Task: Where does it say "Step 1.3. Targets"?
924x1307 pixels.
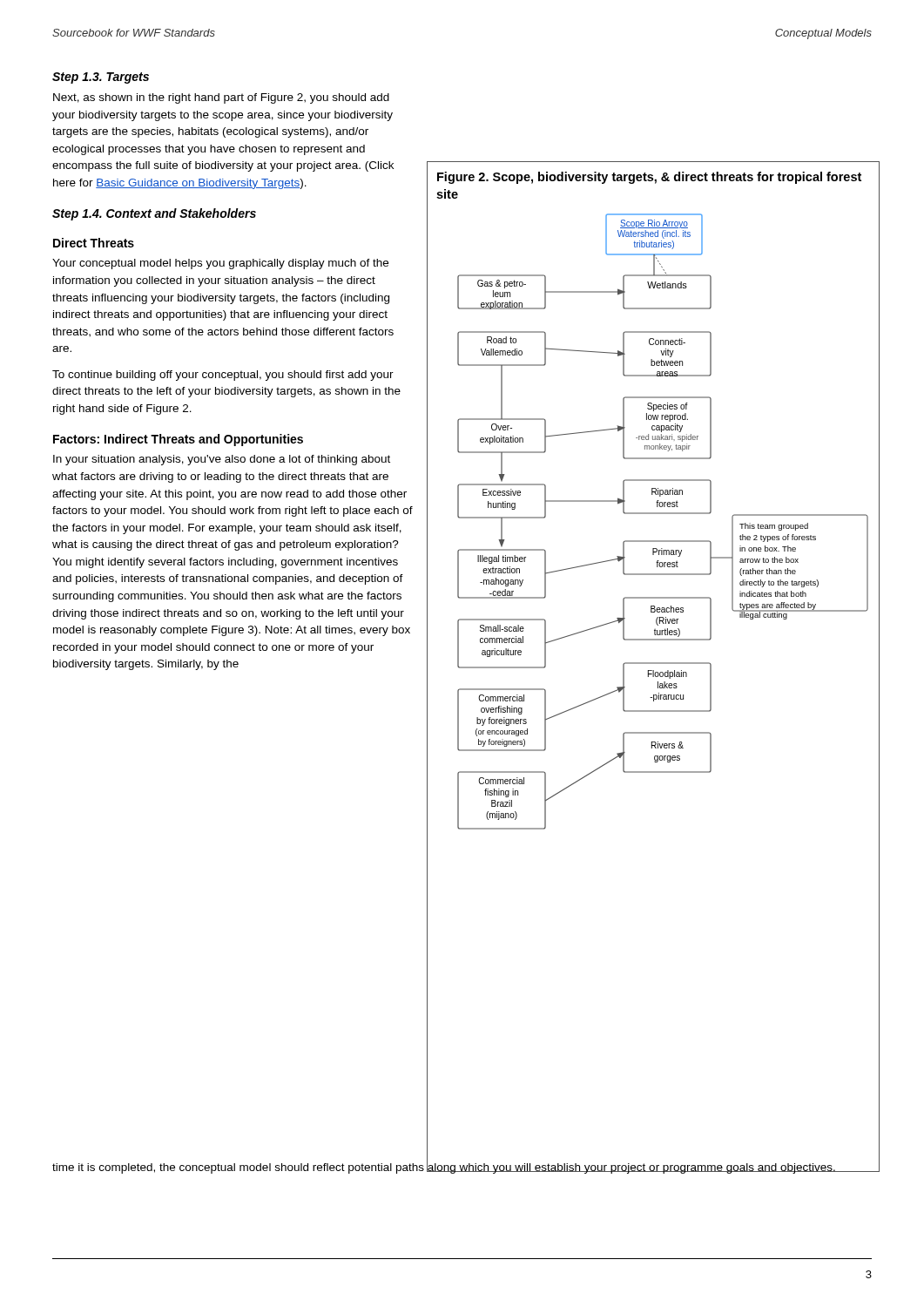Action: coord(101,77)
